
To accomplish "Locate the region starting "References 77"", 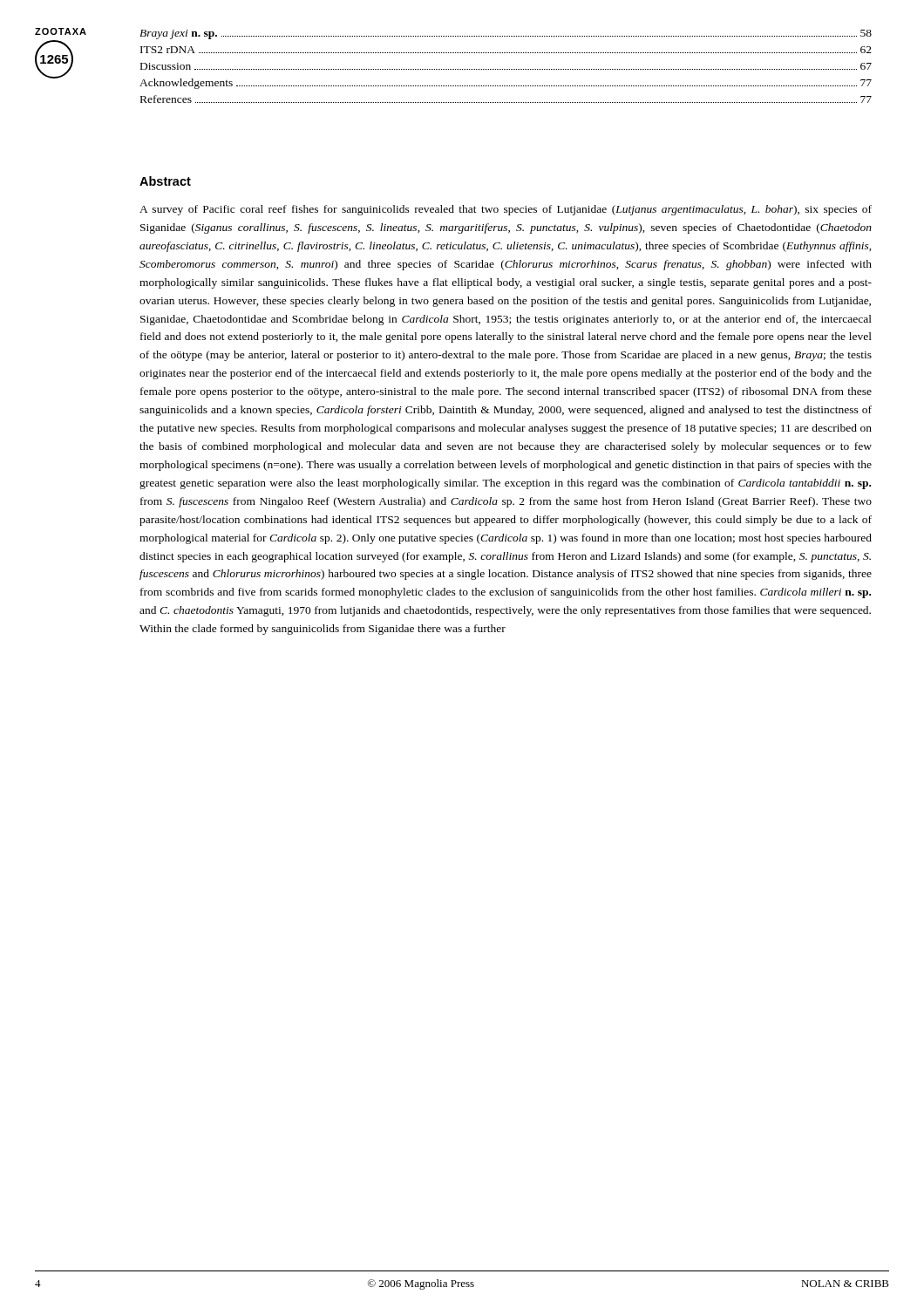I will [x=506, y=99].
